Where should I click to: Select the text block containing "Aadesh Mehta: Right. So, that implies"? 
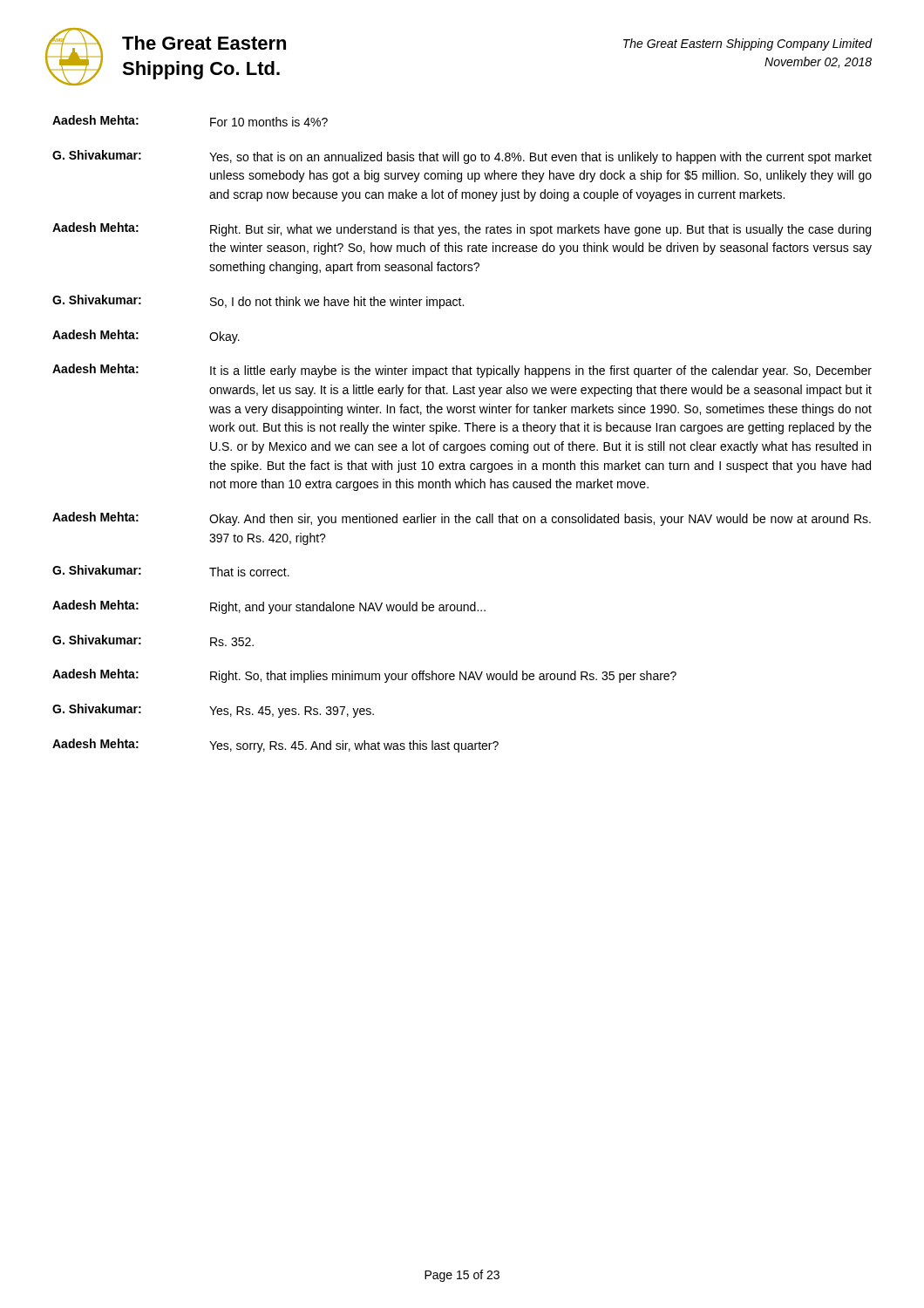(462, 677)
